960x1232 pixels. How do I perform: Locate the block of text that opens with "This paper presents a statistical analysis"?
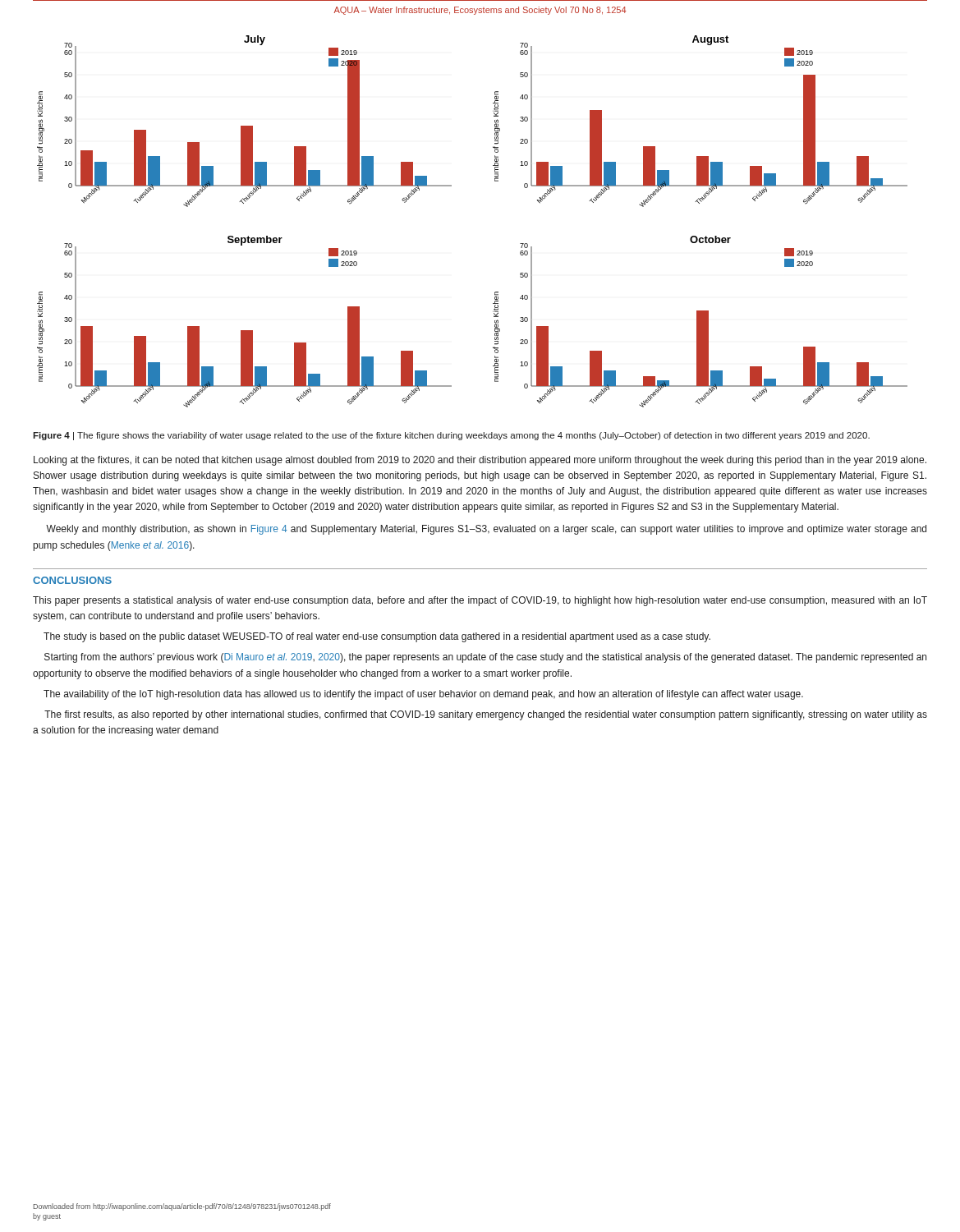(x=480, y=608)
